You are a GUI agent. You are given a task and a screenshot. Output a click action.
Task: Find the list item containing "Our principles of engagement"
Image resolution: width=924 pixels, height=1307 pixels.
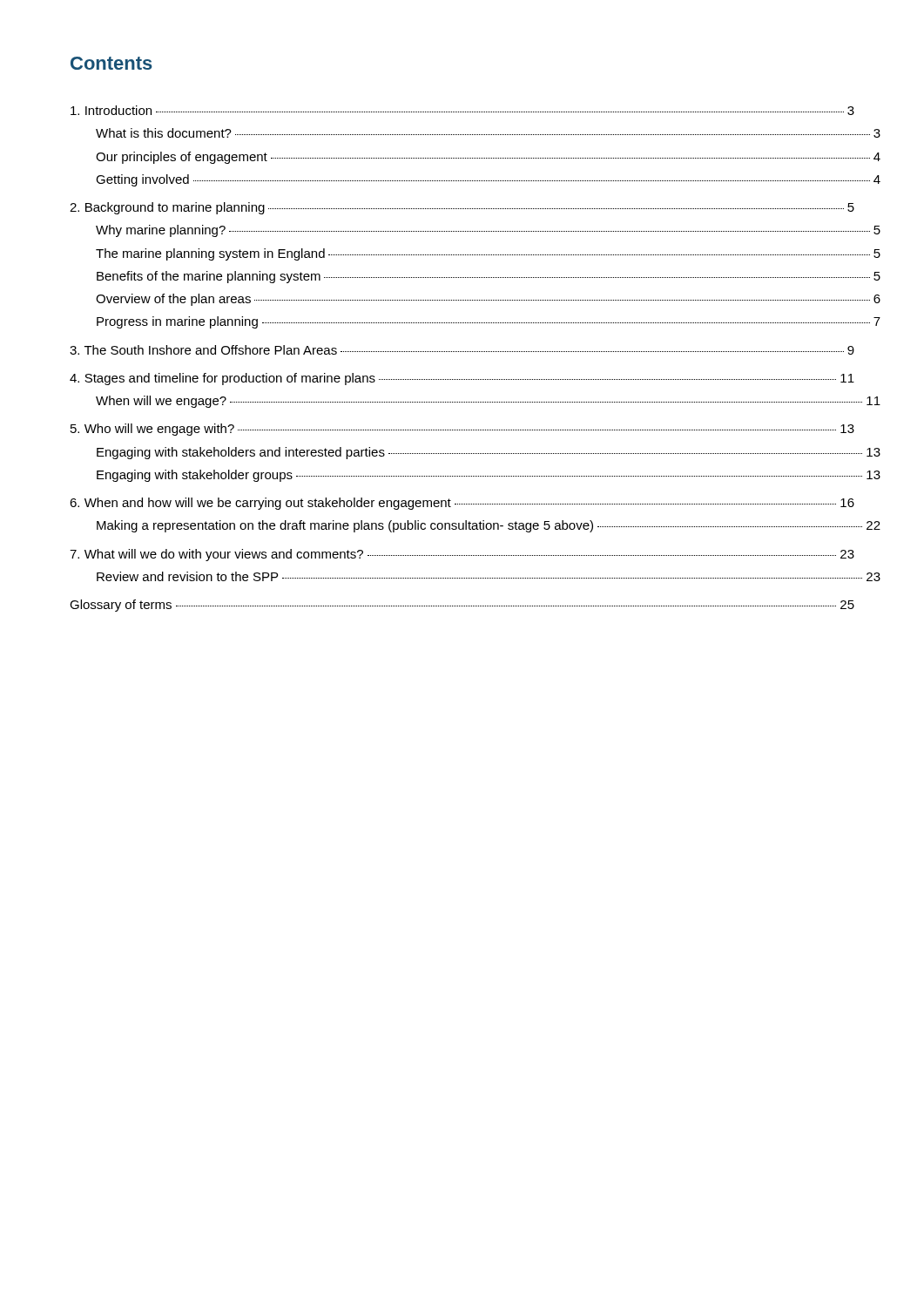[462, 157]
